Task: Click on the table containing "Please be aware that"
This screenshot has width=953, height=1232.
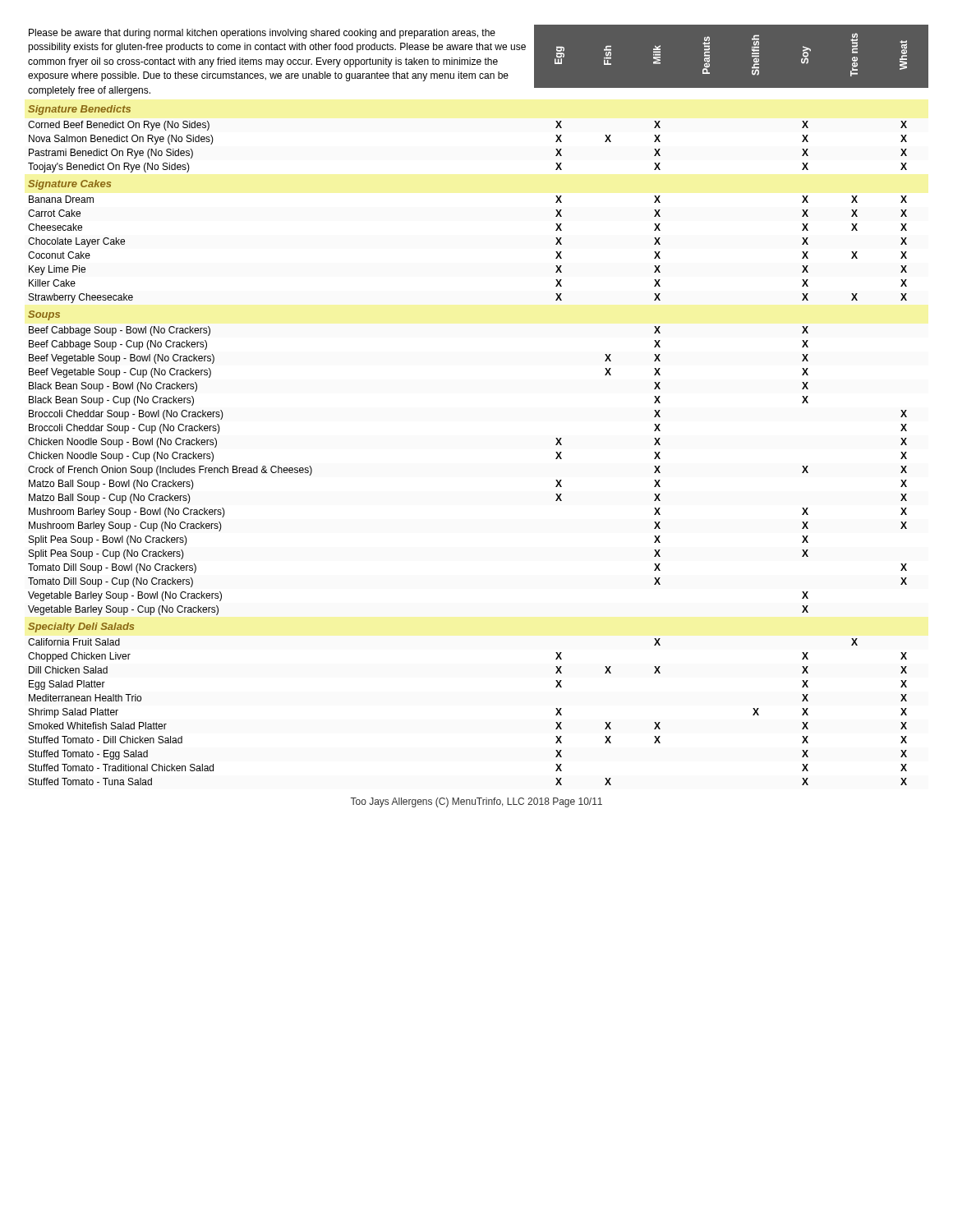Action: click(476, 407)
